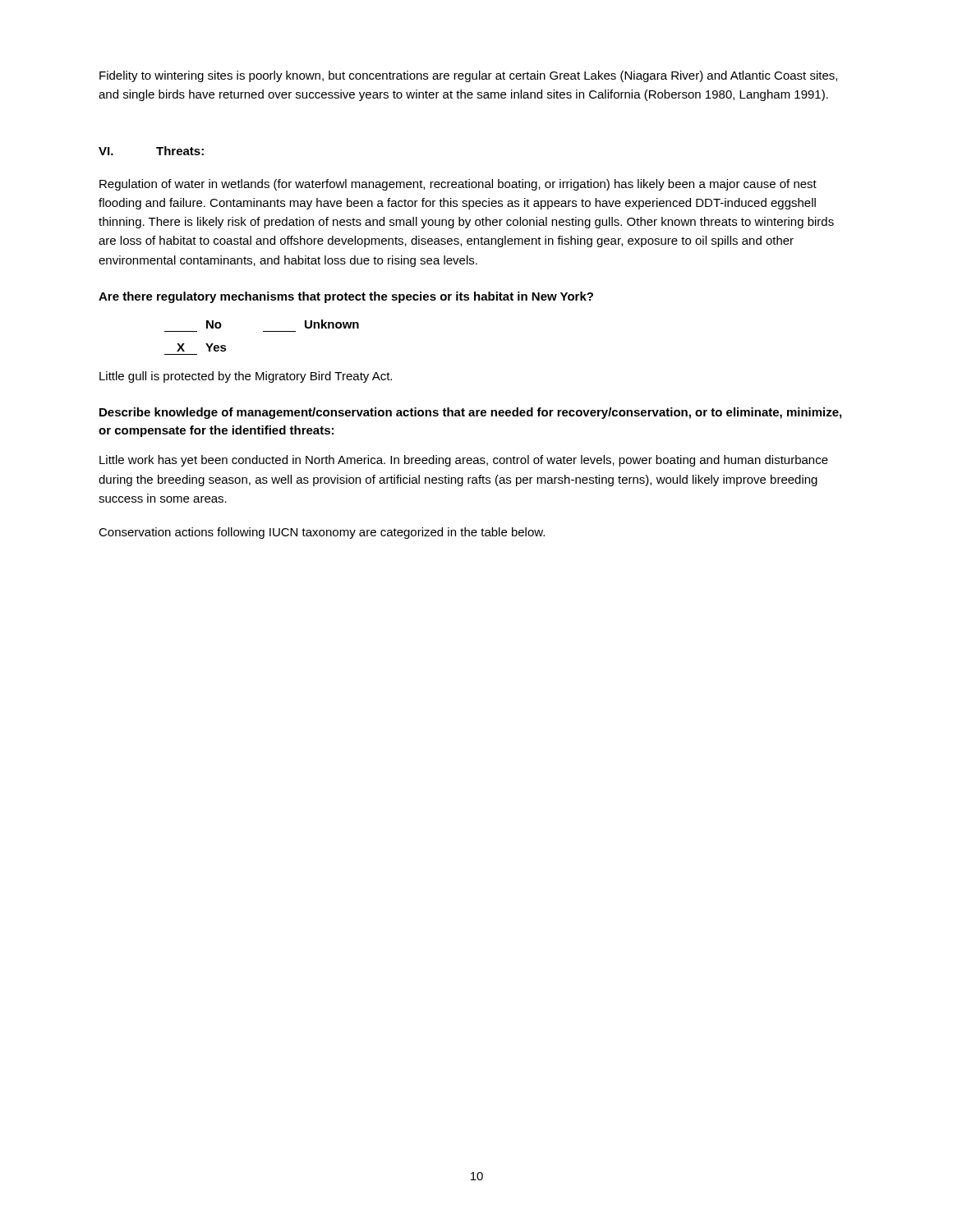Click on the text with the text "X Yes"

(195, 347)
